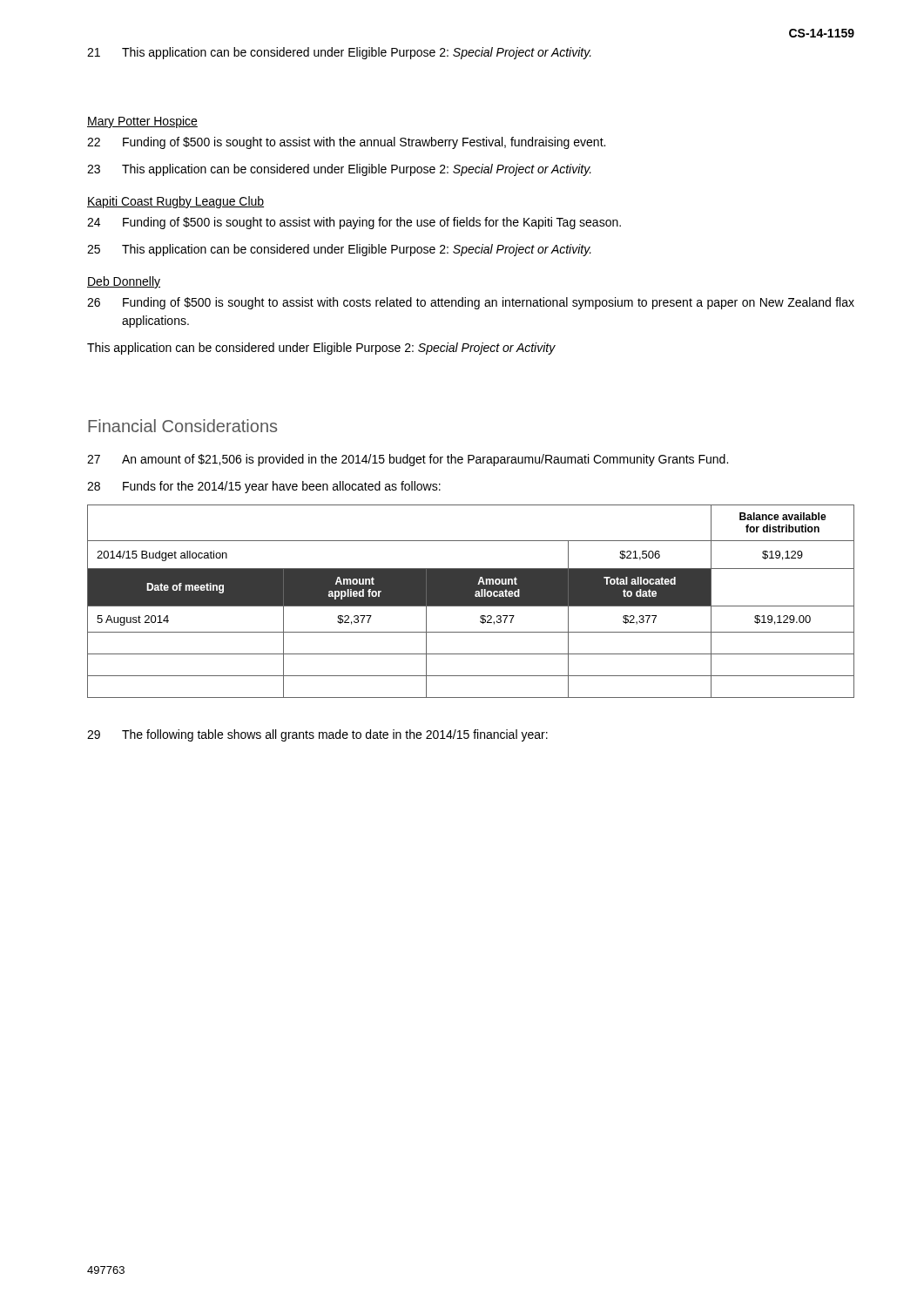This screenshot has height=1307, width=924.
Task: Select the element starting "Financial Considerations"
Action: pyautogui.click(x=182, y=426)
